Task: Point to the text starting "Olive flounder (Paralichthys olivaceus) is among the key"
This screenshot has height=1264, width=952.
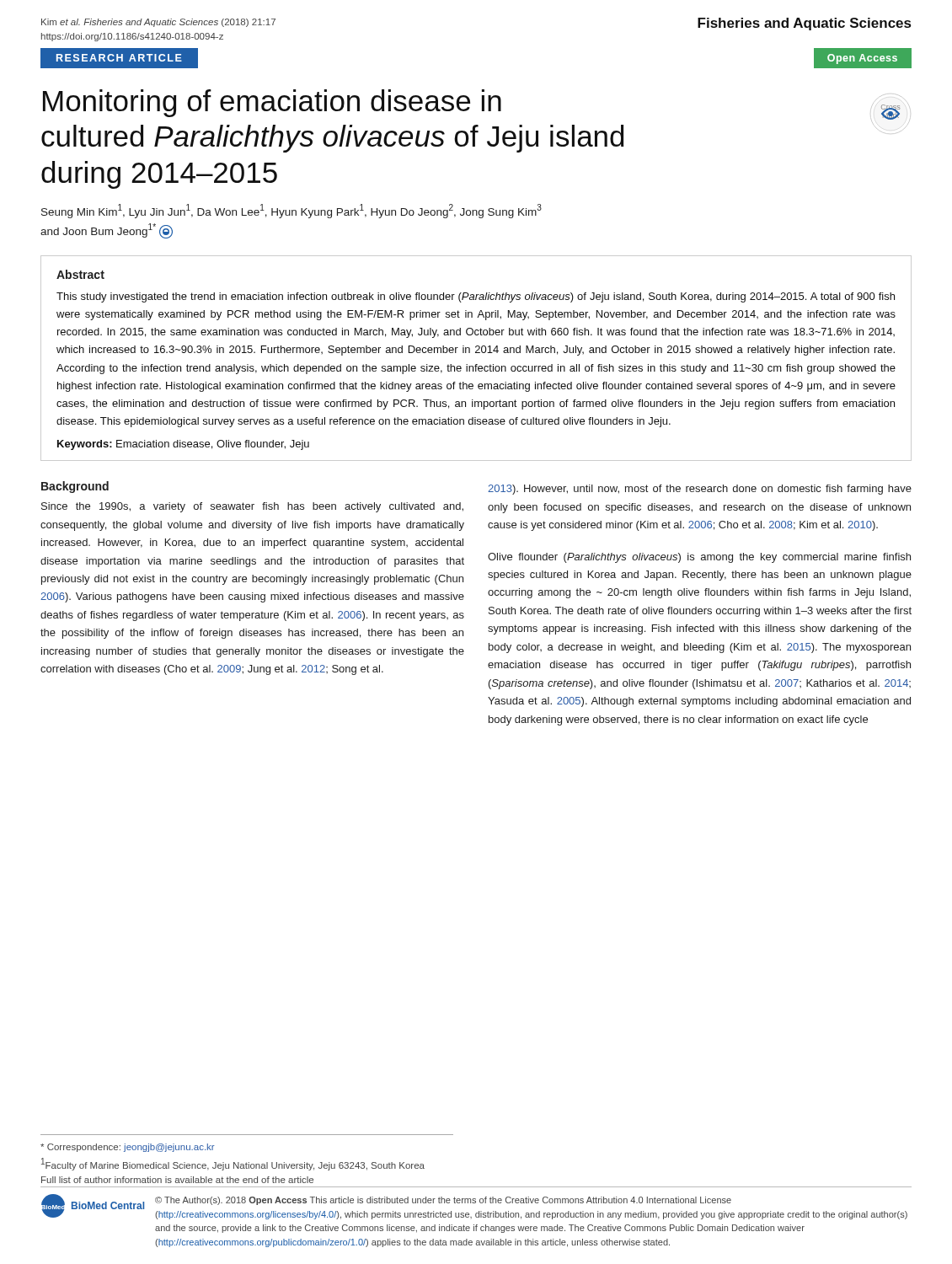Action: [700, 637]
